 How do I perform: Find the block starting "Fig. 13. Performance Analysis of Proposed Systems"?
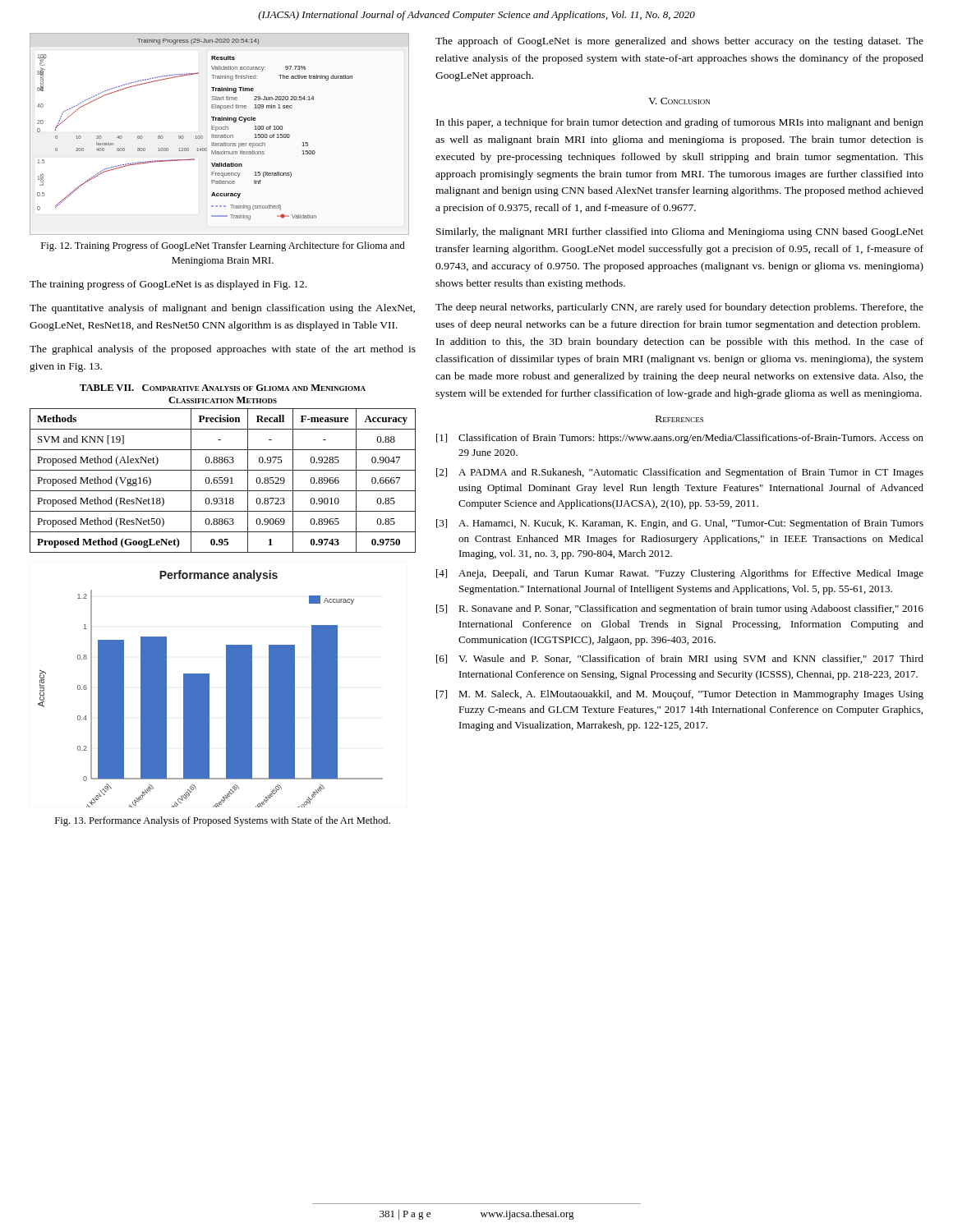tap(223, 820)
